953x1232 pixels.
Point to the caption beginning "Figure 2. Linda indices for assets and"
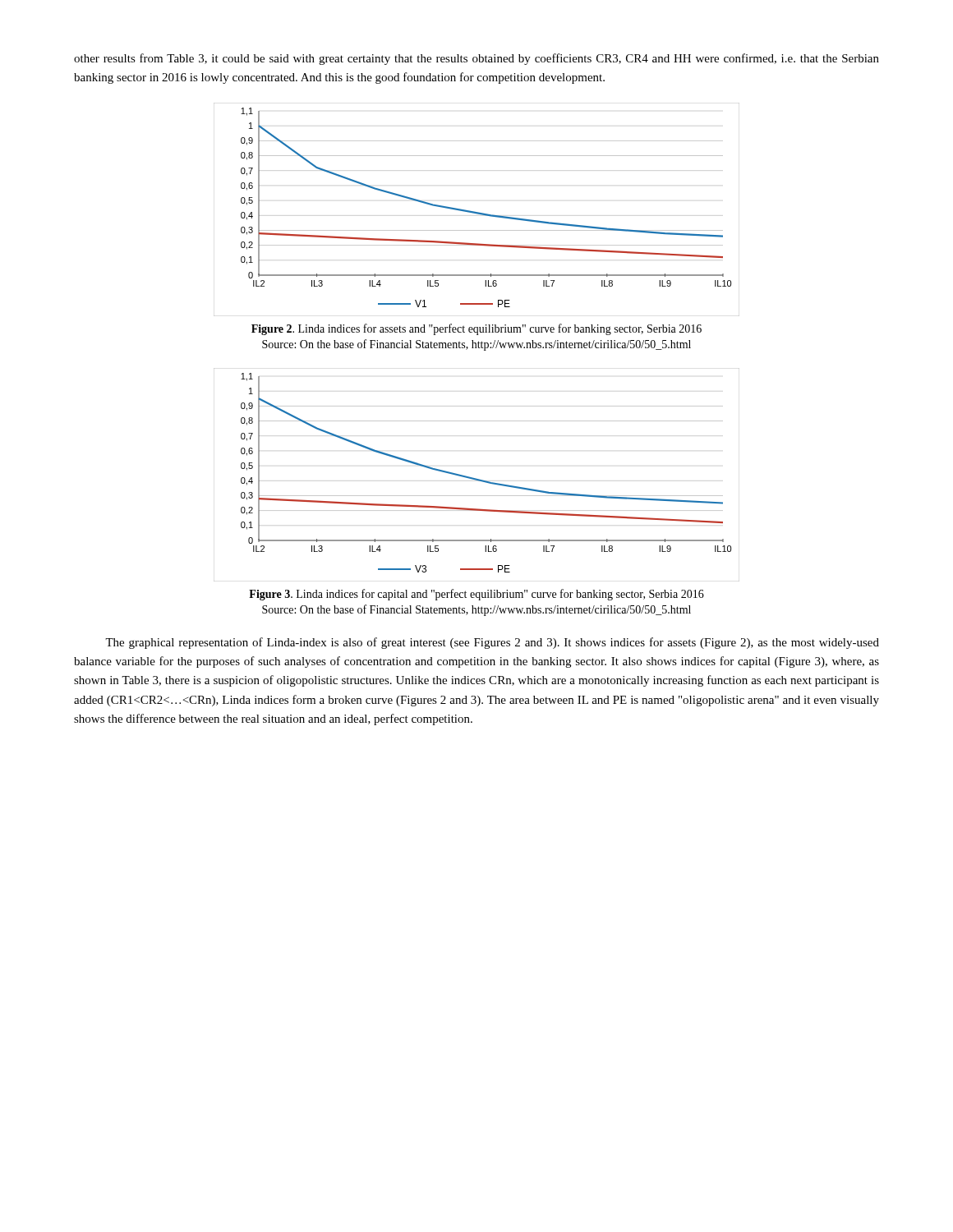pyautogui.click(x=476, y=337)
